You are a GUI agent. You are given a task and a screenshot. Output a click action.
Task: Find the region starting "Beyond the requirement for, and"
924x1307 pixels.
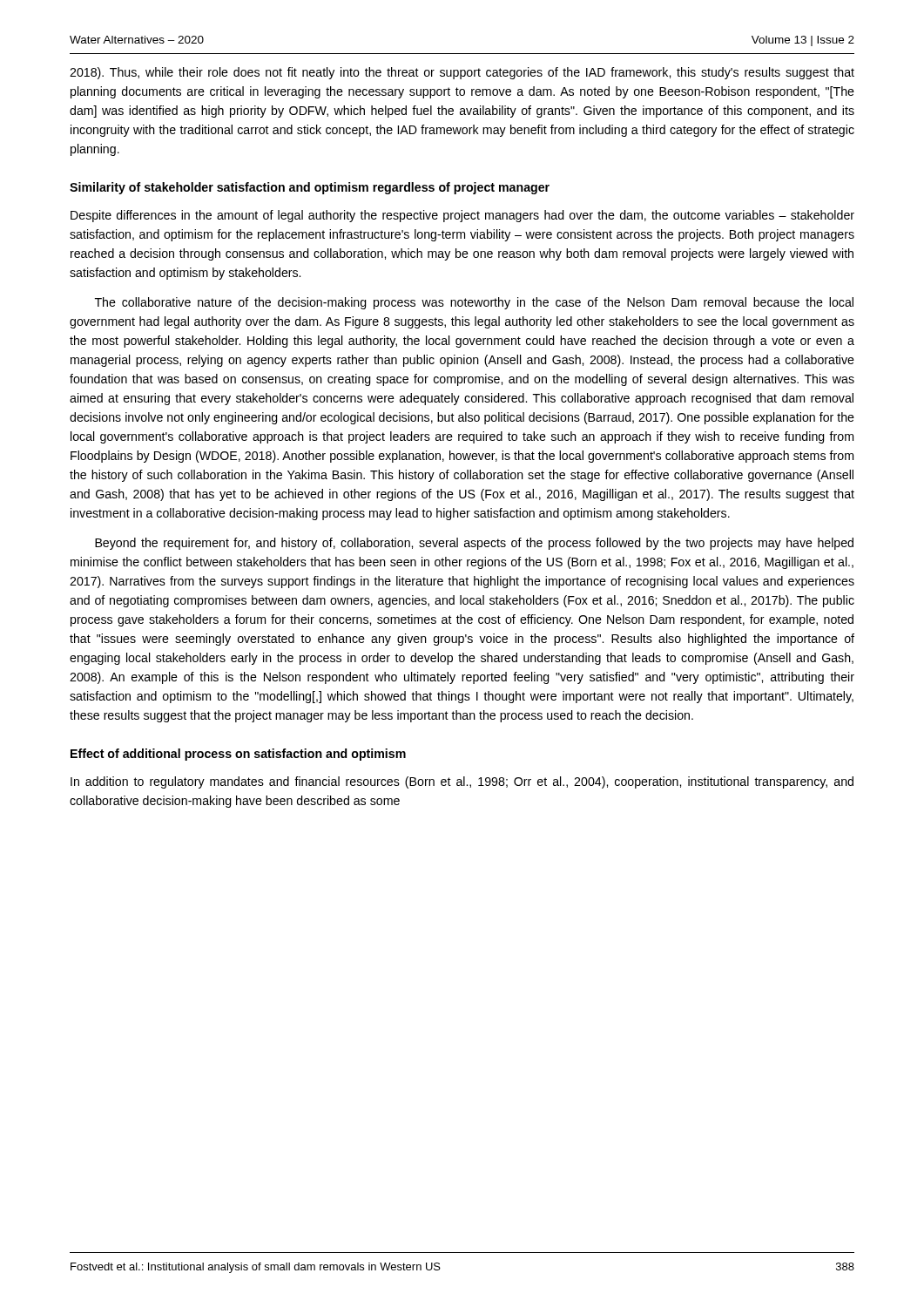pyautogui.click(x=462, y=629)
